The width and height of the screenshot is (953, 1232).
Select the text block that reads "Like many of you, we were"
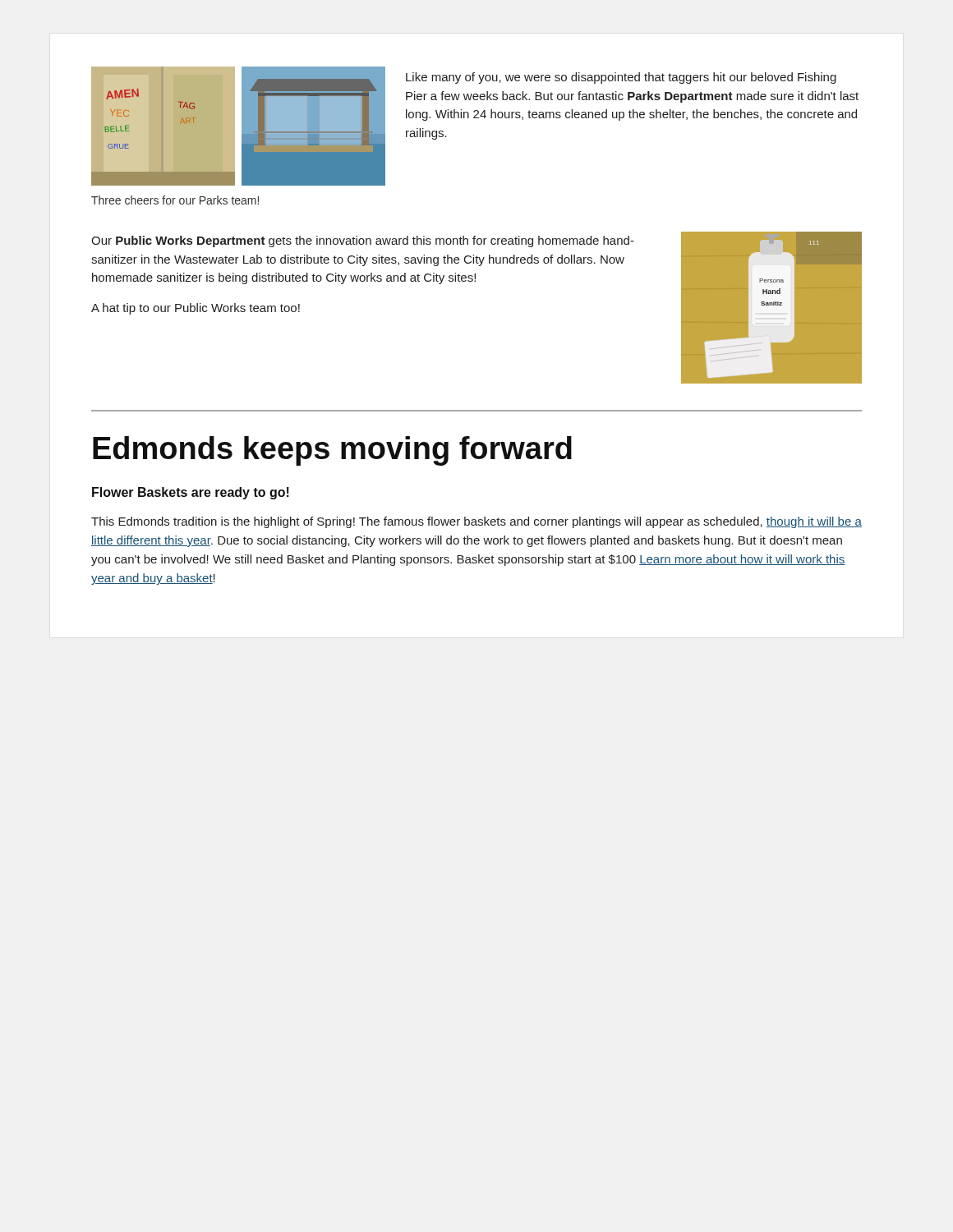point(632,105)
